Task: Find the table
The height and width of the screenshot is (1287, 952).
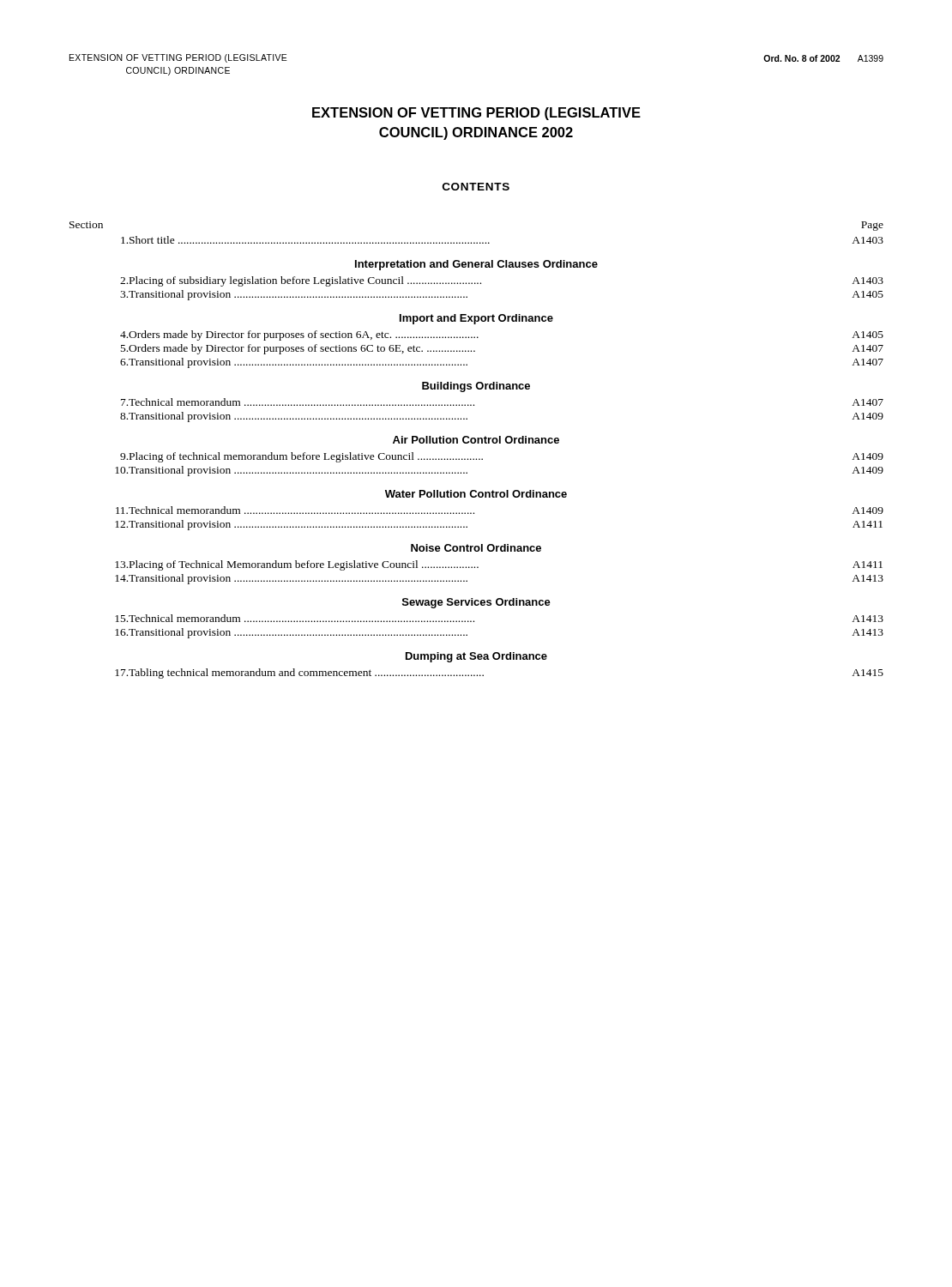Action: (476, 447)
